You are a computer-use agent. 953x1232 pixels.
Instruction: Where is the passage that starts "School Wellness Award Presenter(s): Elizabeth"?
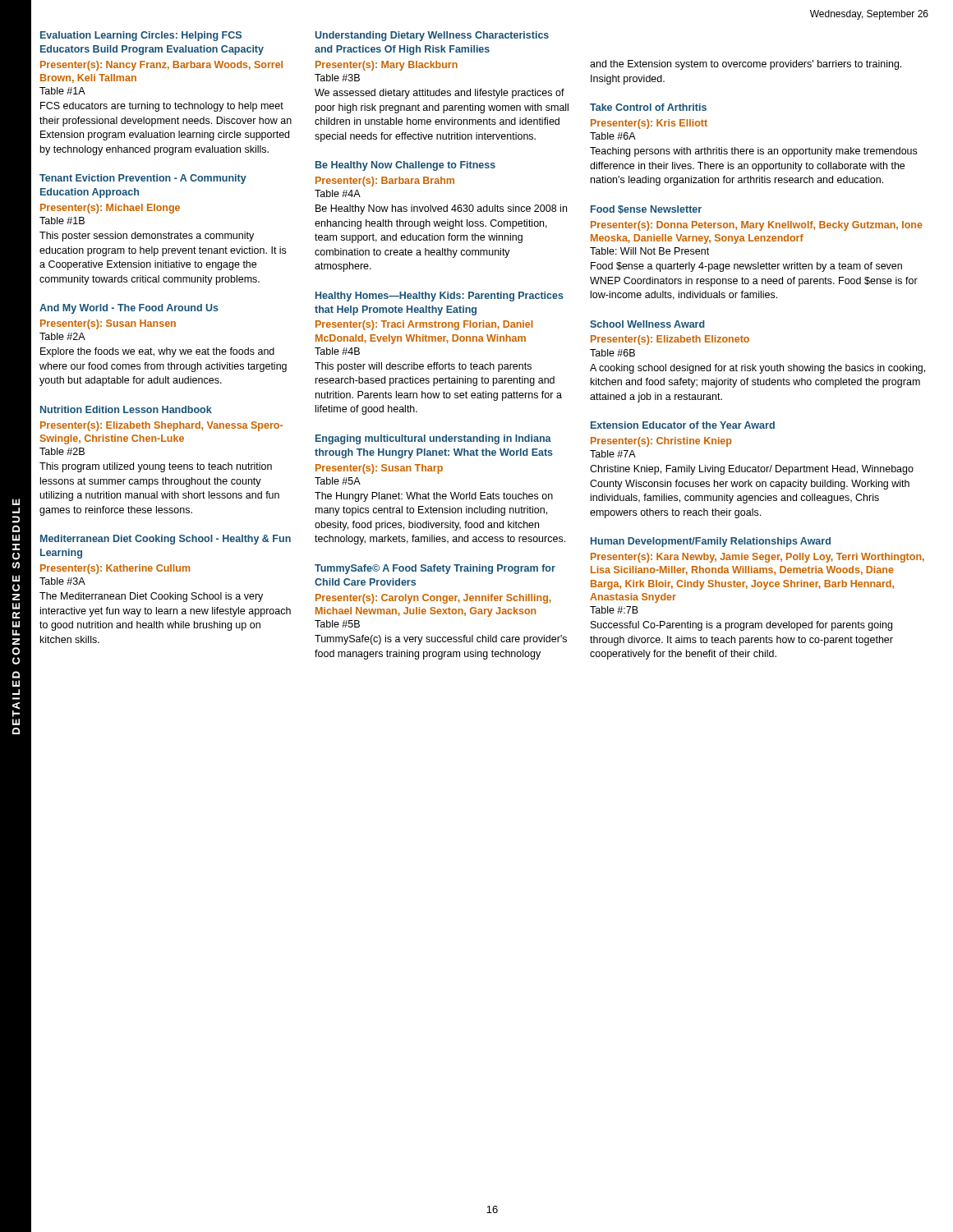pyautogui.click(x=759, y=361)
